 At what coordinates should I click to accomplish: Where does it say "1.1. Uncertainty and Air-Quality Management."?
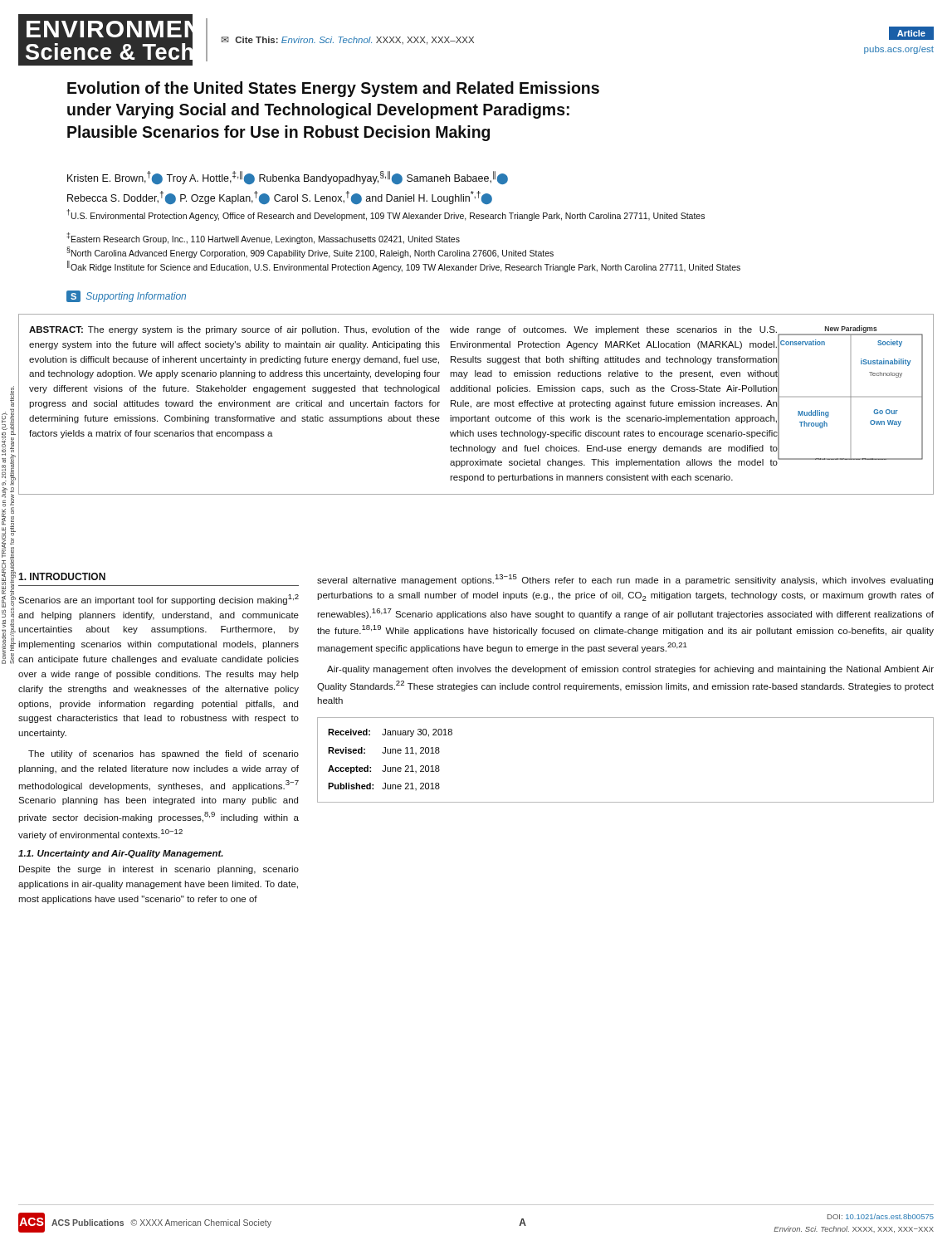click(121, 853)
